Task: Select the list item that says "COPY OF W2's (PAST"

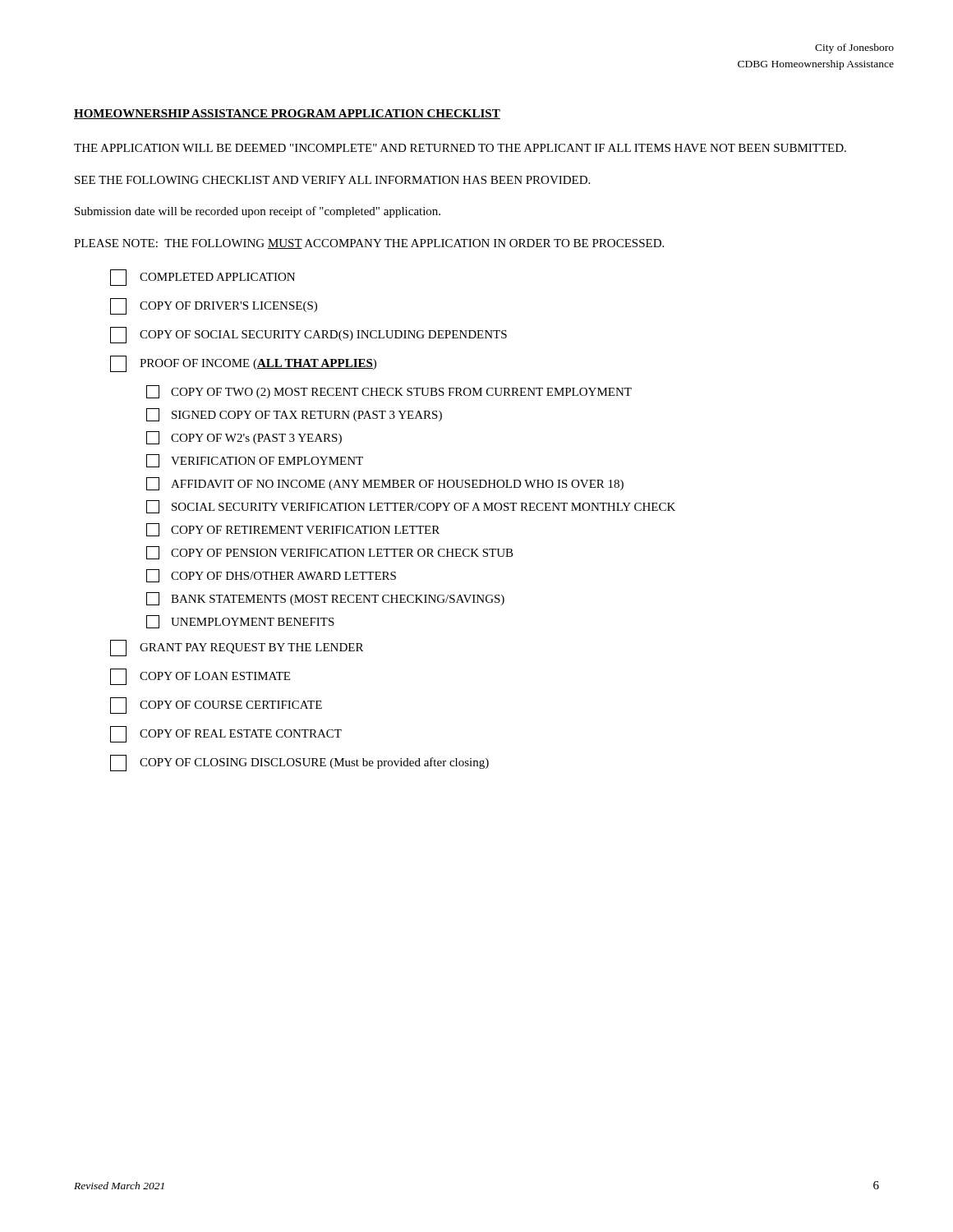Action: tap(244, 438)
